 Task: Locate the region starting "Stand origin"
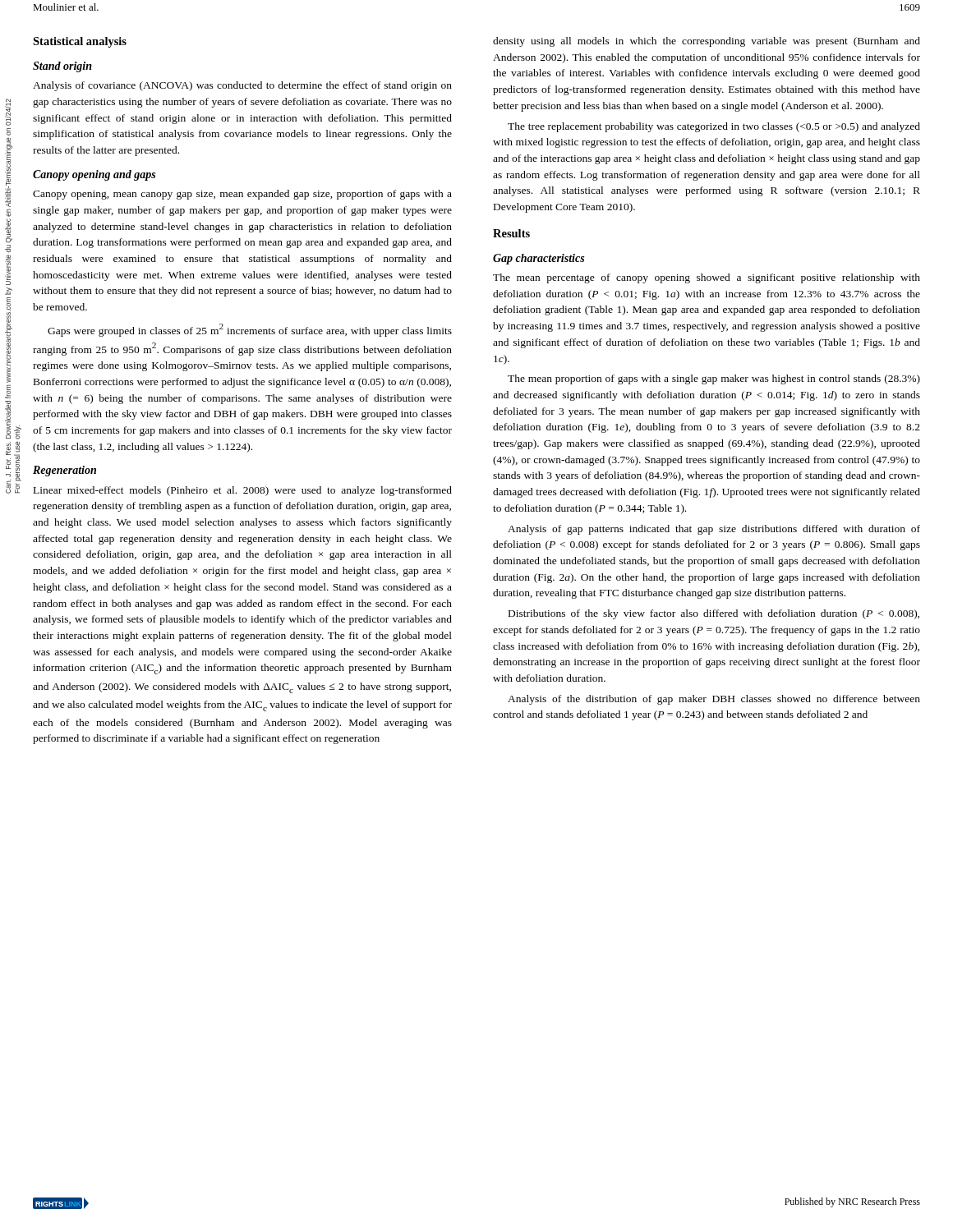(62, 66)
